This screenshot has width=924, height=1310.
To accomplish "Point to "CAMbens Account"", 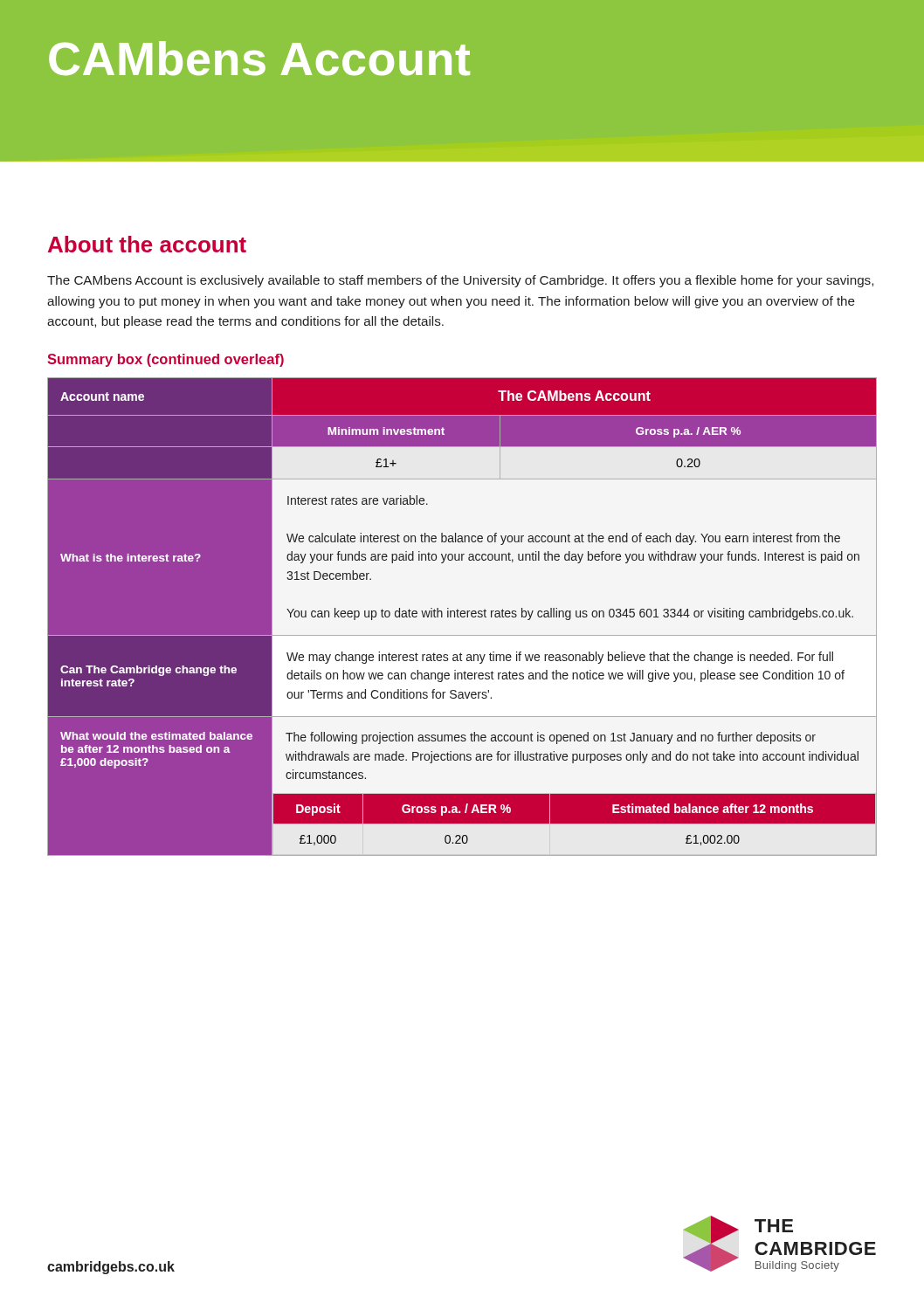I will pos(462,81).
